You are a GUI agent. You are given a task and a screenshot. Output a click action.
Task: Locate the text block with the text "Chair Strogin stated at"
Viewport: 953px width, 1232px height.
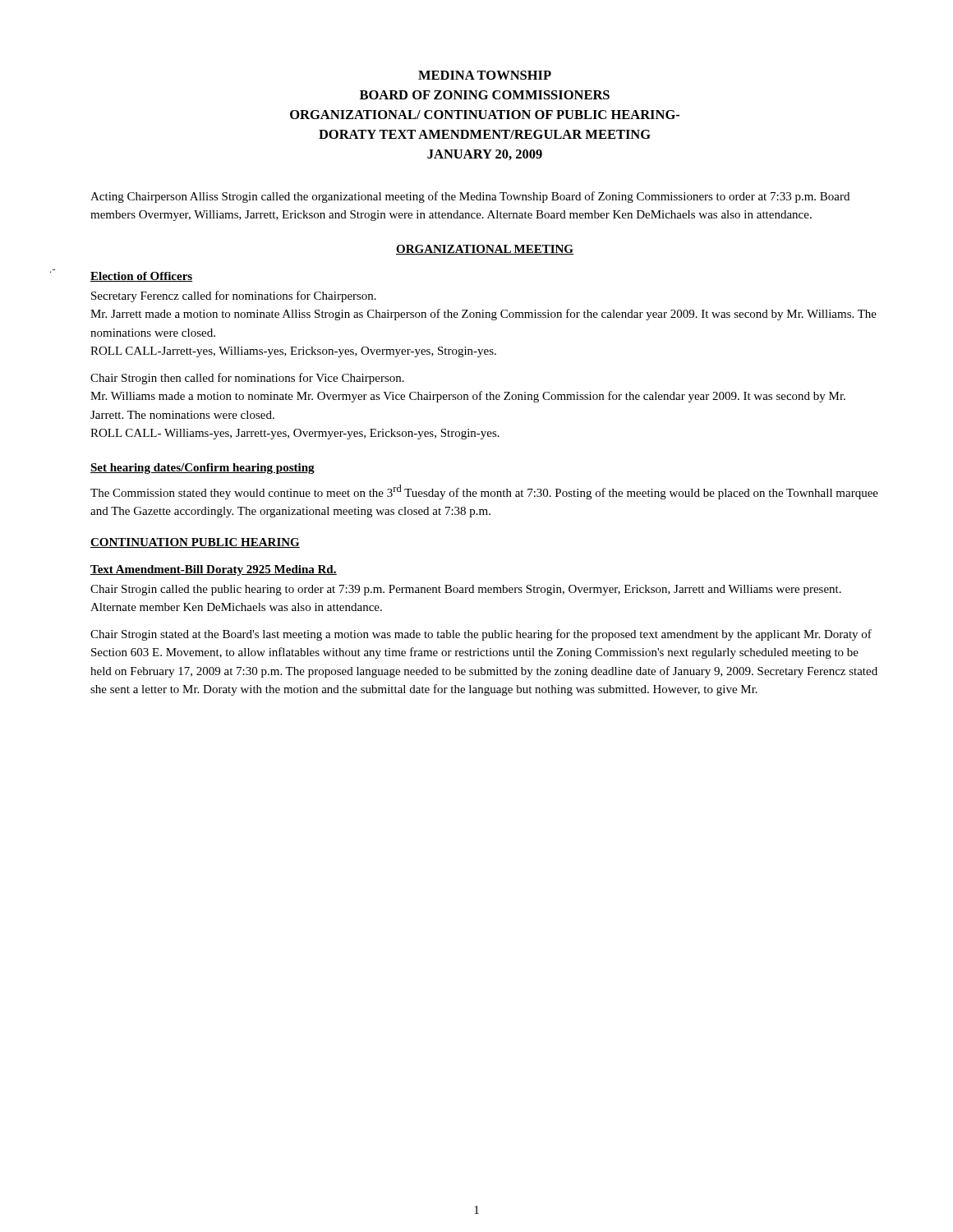(x=484, y=661)
